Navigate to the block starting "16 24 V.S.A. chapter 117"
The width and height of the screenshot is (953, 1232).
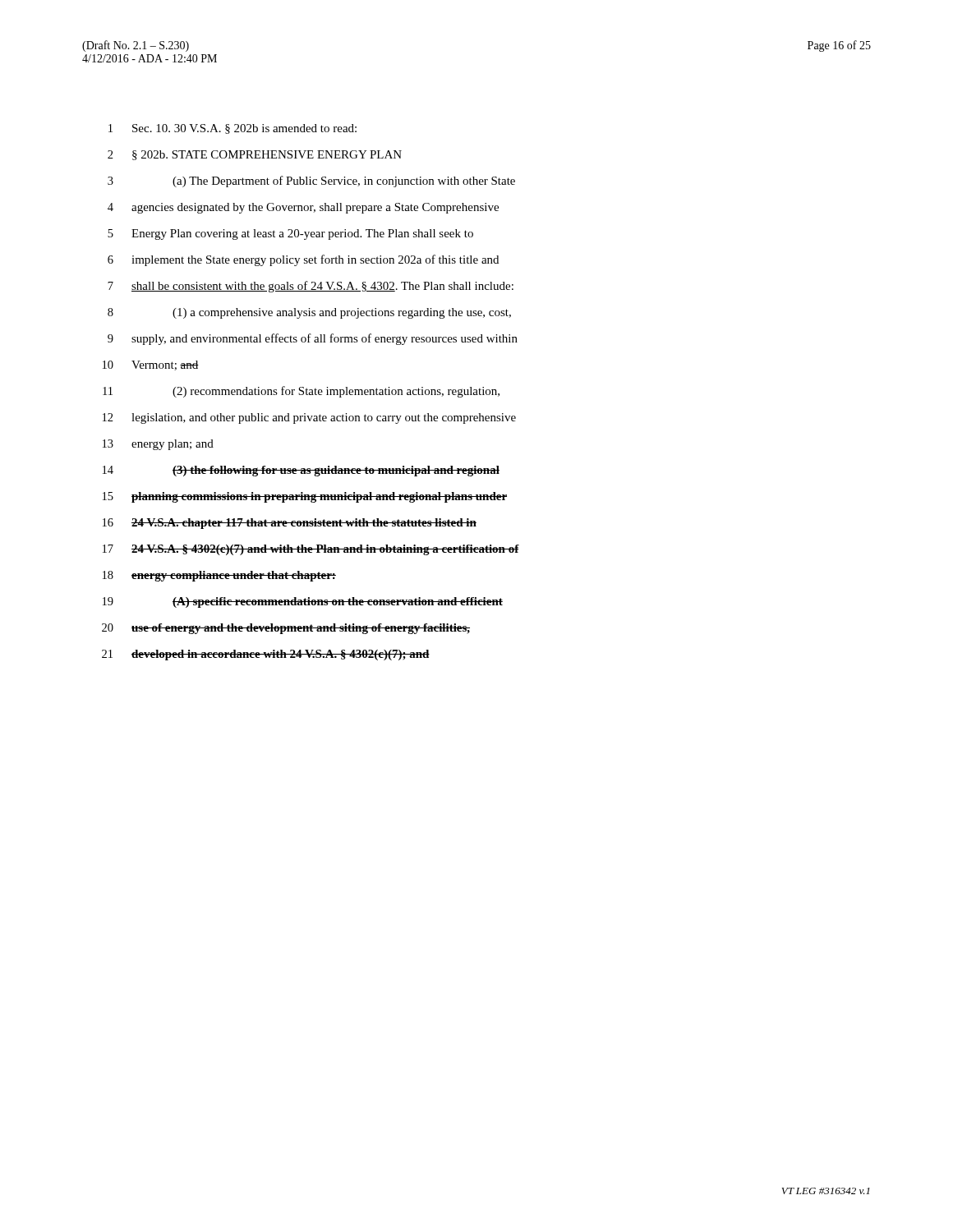coord(279,522)
